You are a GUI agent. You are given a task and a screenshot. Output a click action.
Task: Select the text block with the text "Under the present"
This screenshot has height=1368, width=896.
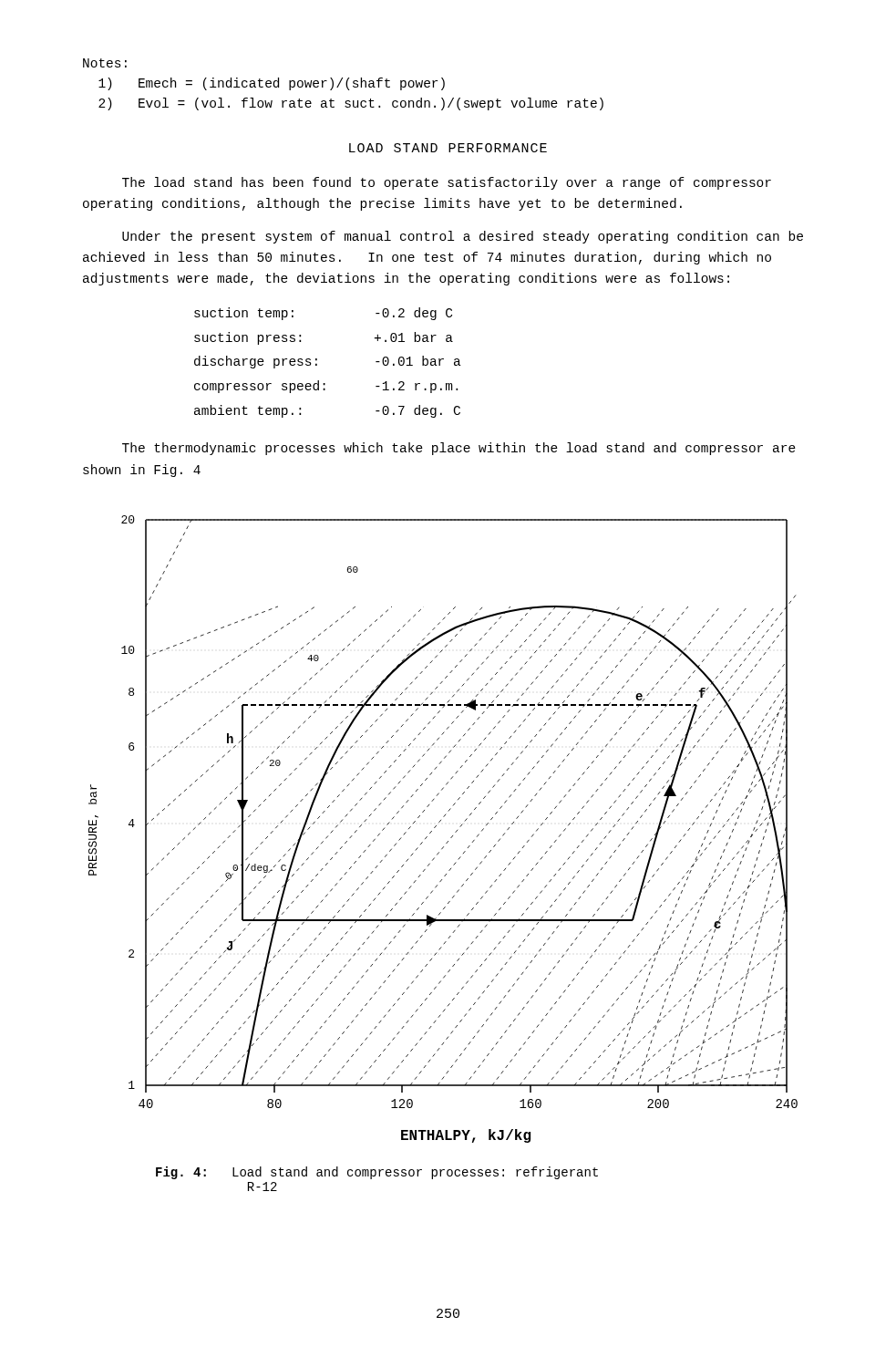pos(443,258)
